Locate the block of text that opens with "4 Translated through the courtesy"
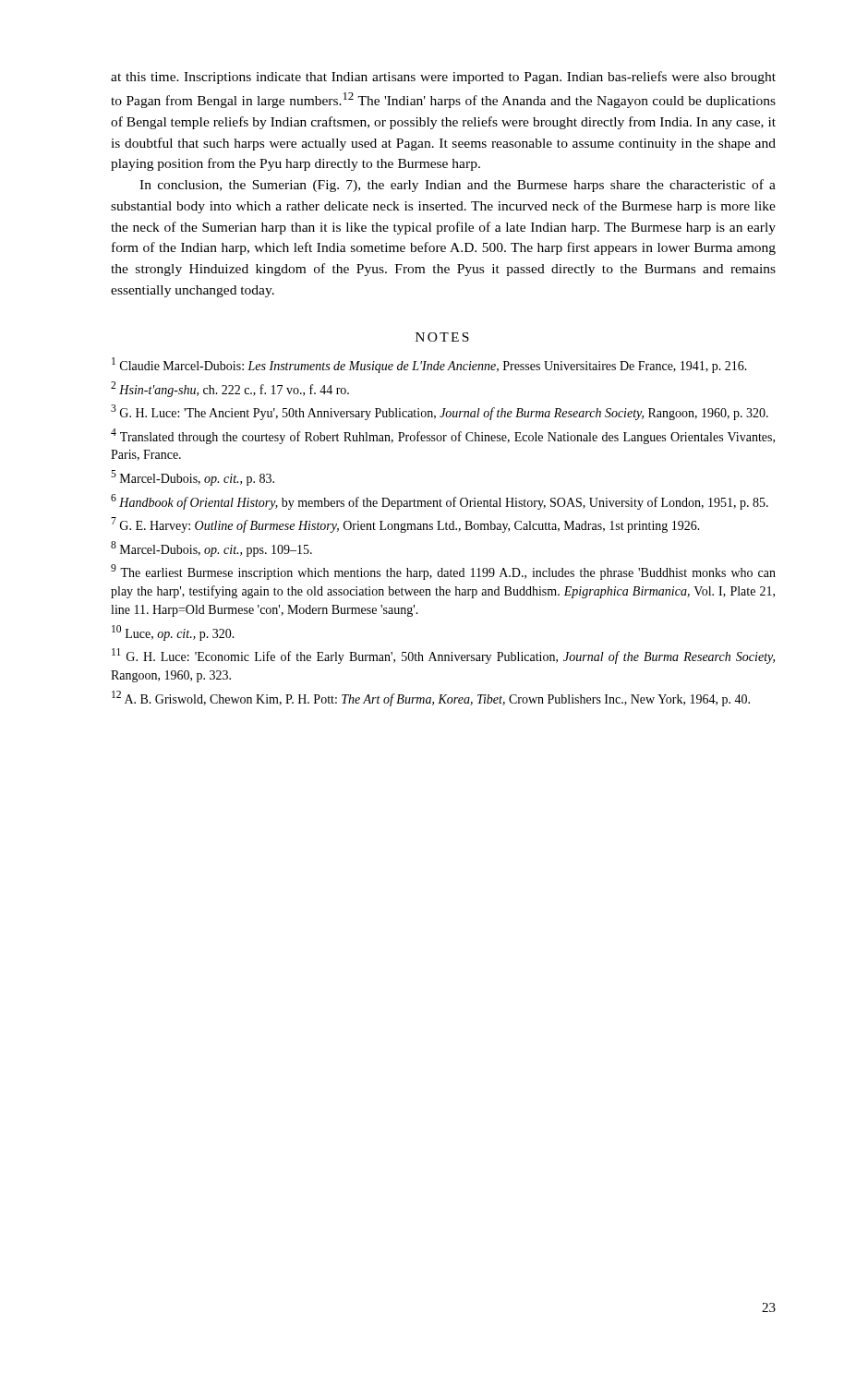The image size is (868, 1385). pyautogui.click(x=443, y=444)
